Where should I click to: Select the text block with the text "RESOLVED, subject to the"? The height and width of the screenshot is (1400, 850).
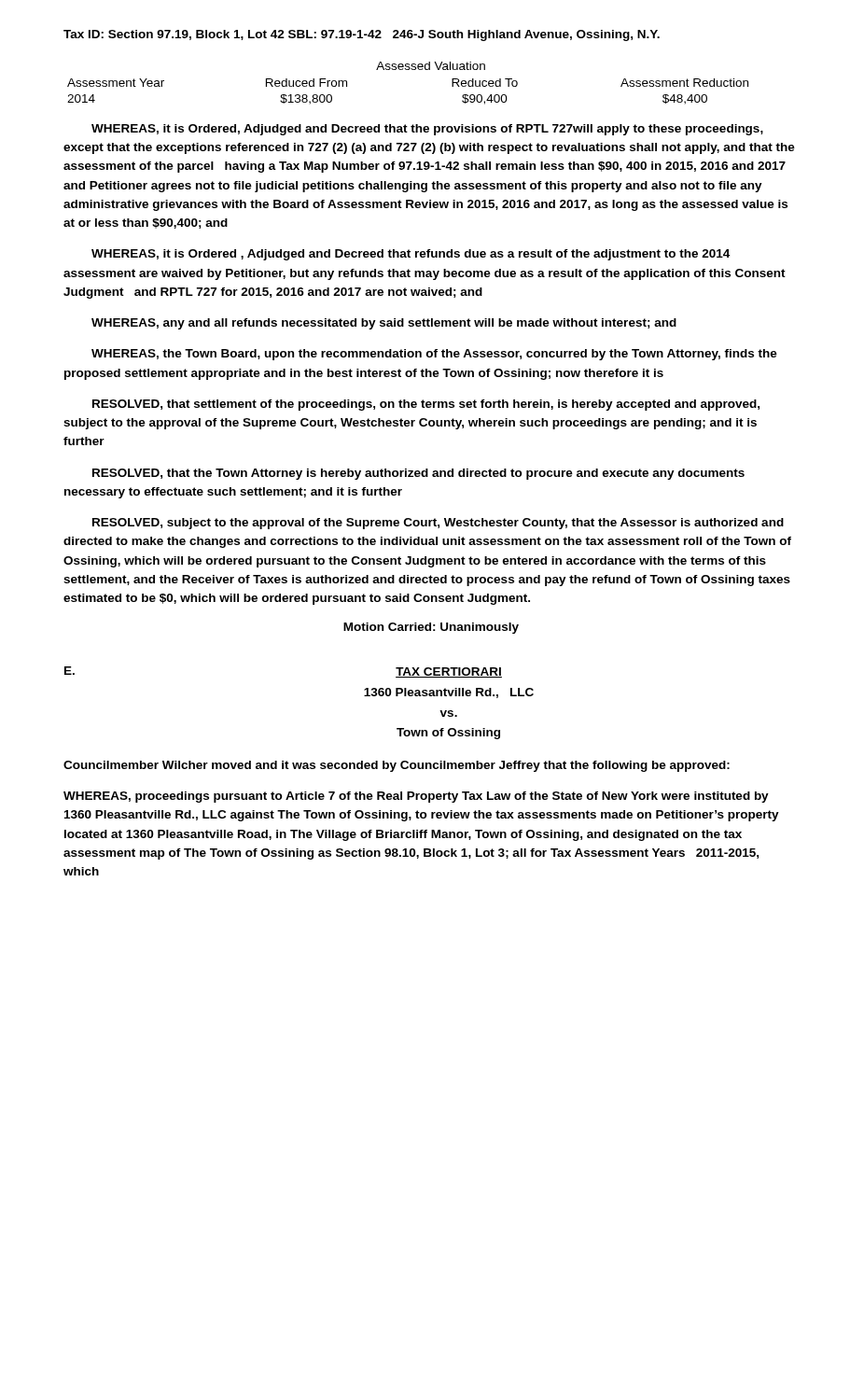(427, 560)
